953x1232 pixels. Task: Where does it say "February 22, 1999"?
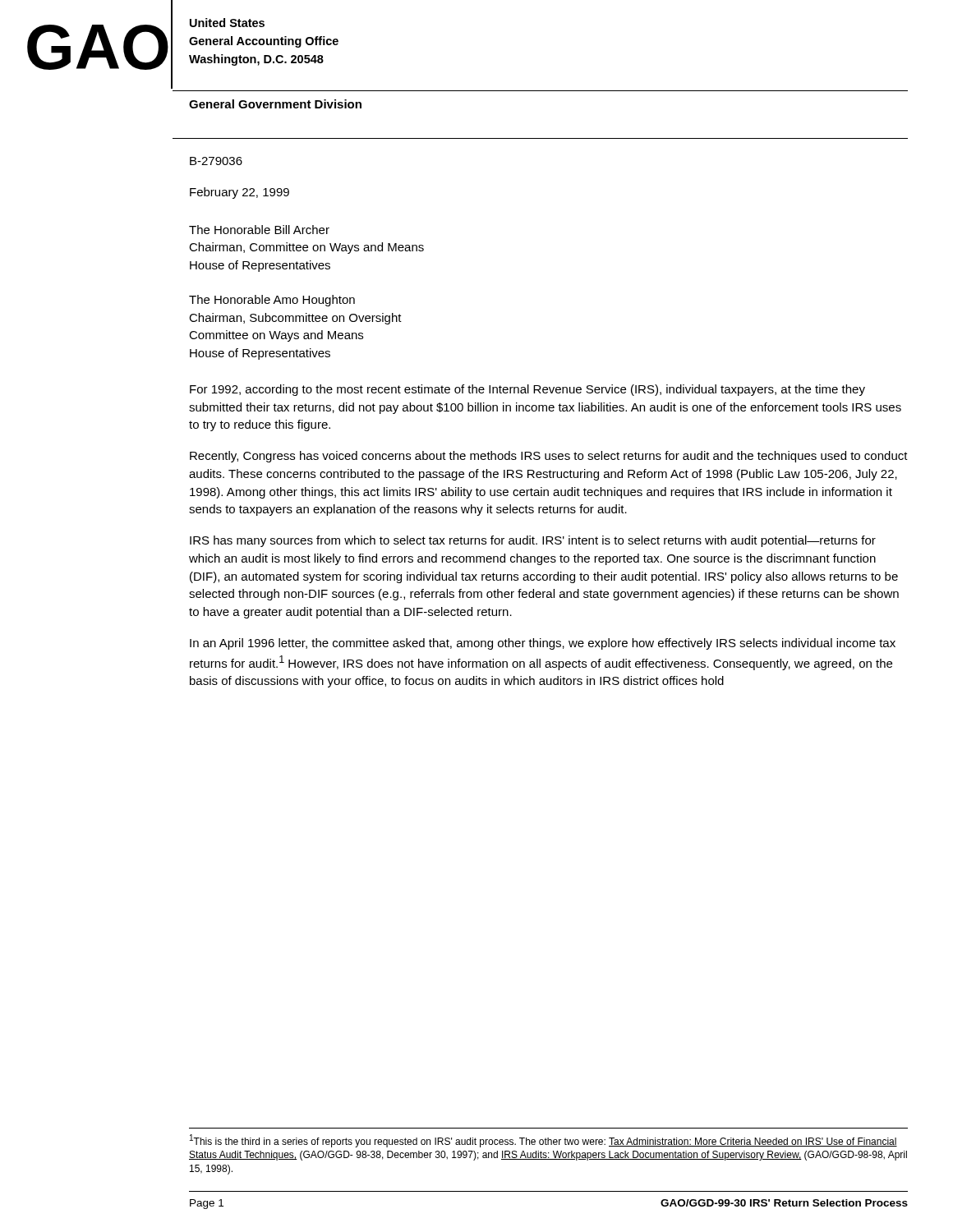pyautogui.click(x=239, y=193)
